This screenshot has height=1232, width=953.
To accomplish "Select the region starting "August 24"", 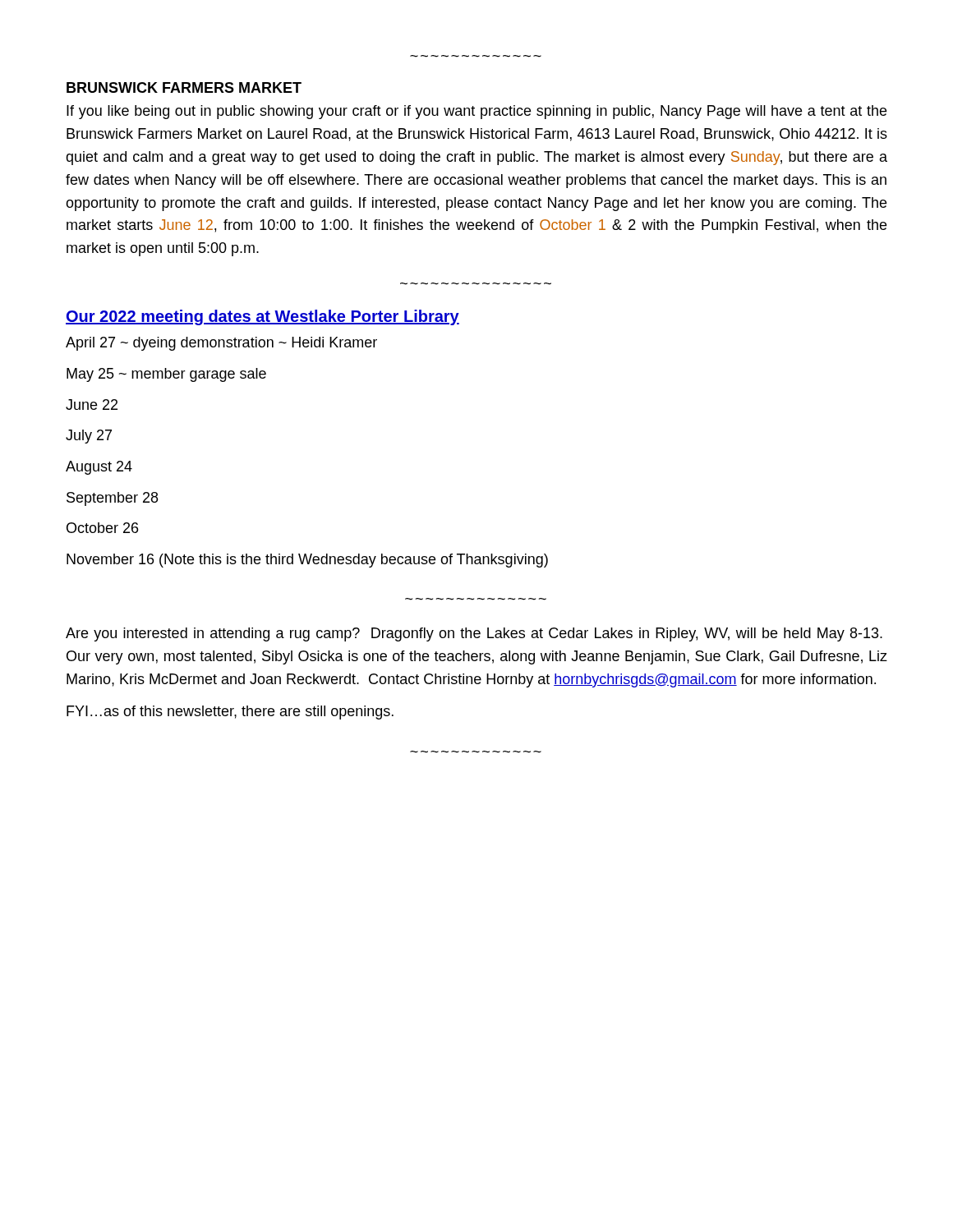I will point(99,466).
